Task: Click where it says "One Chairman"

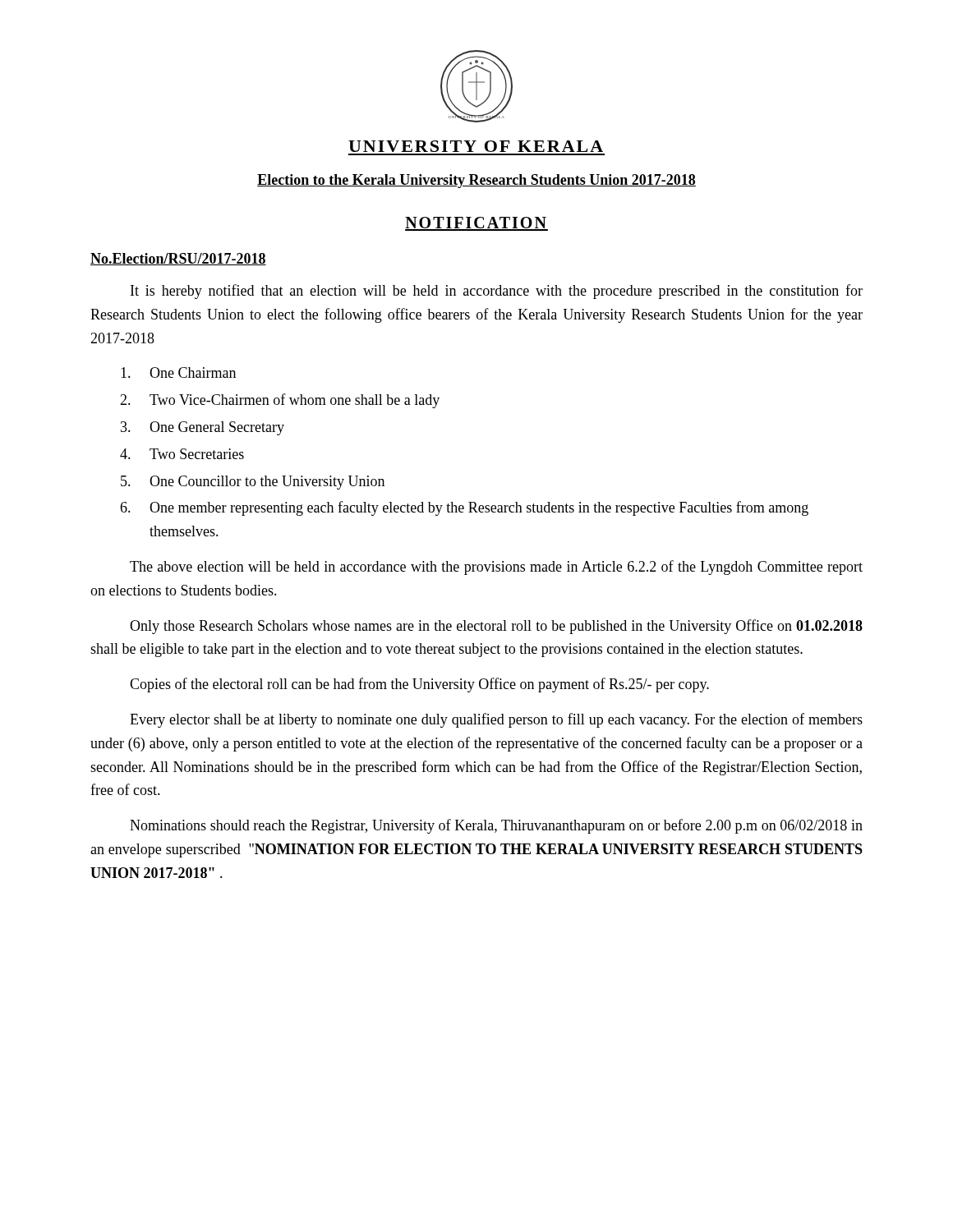Action: click(x=178, y=372)
